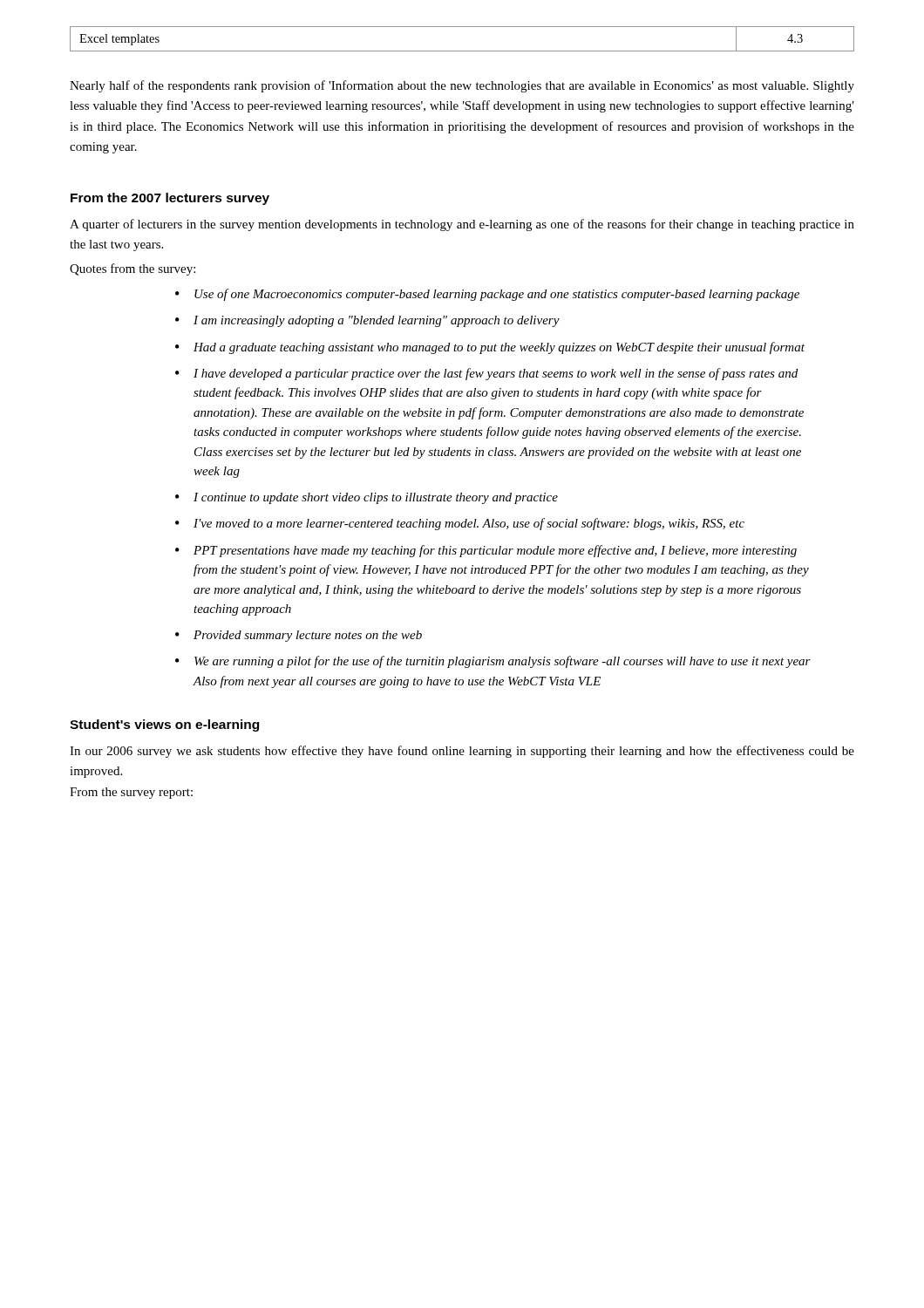Select the text block starting "• We are running a pilot for"
The height and width of the screenshot is (1308, 924).
click(497, 671)
